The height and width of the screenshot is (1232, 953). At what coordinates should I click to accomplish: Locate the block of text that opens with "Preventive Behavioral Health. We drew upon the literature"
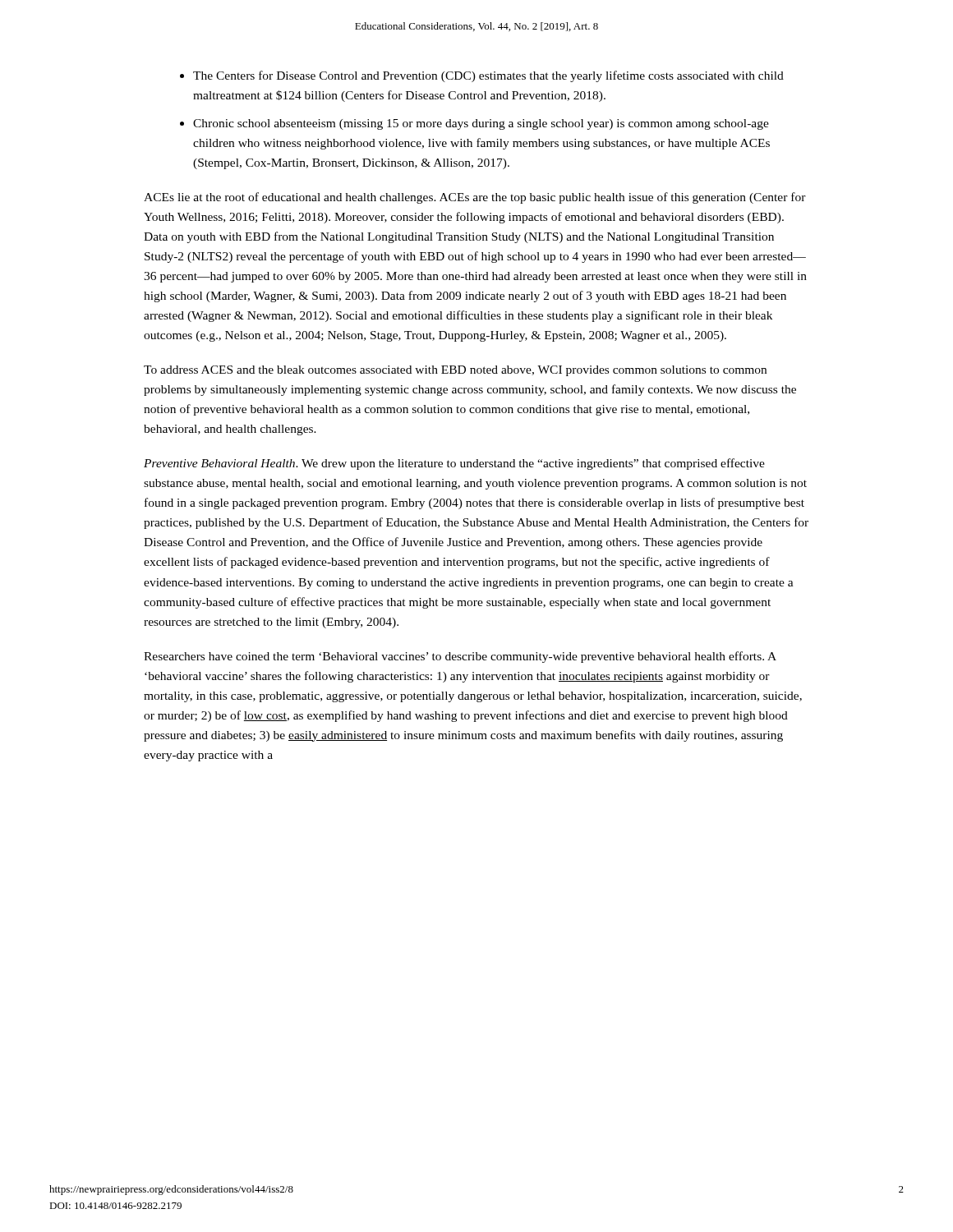coord(476,542)
